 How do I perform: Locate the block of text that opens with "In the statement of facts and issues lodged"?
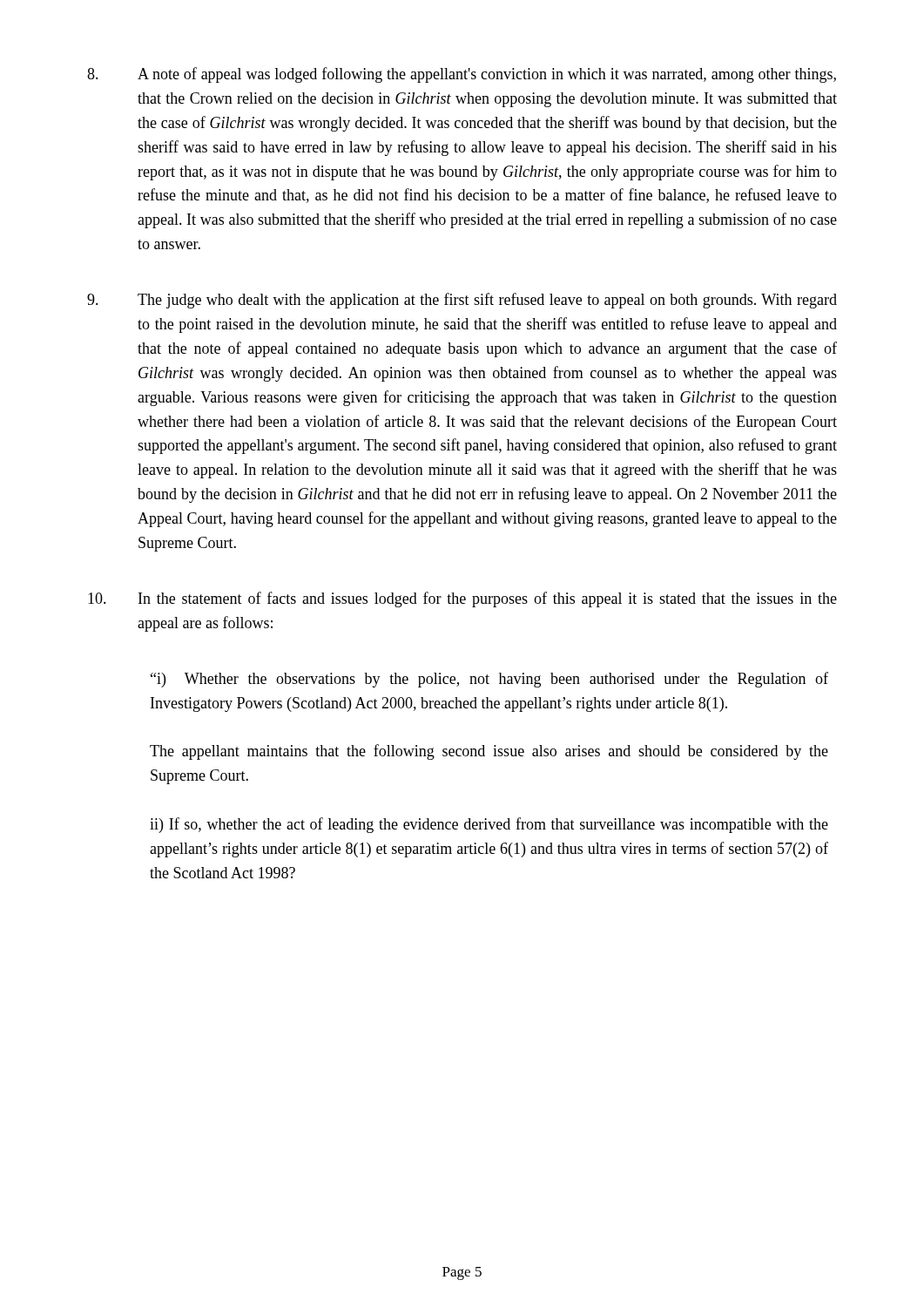coord(462,612)
